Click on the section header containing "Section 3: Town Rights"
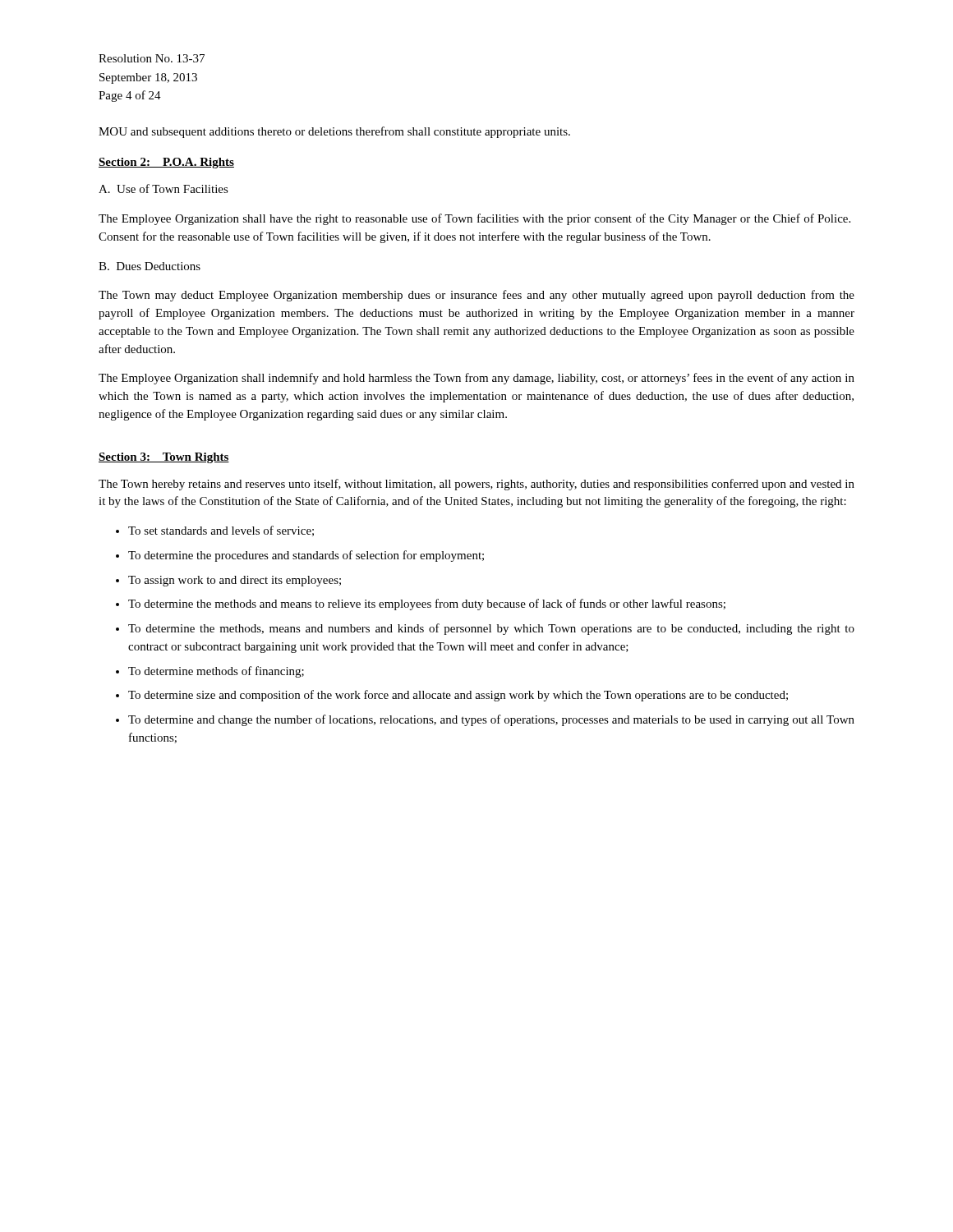Image resolution: width=953 pixels, height=1232 pixels. click(x=164, y=456)
